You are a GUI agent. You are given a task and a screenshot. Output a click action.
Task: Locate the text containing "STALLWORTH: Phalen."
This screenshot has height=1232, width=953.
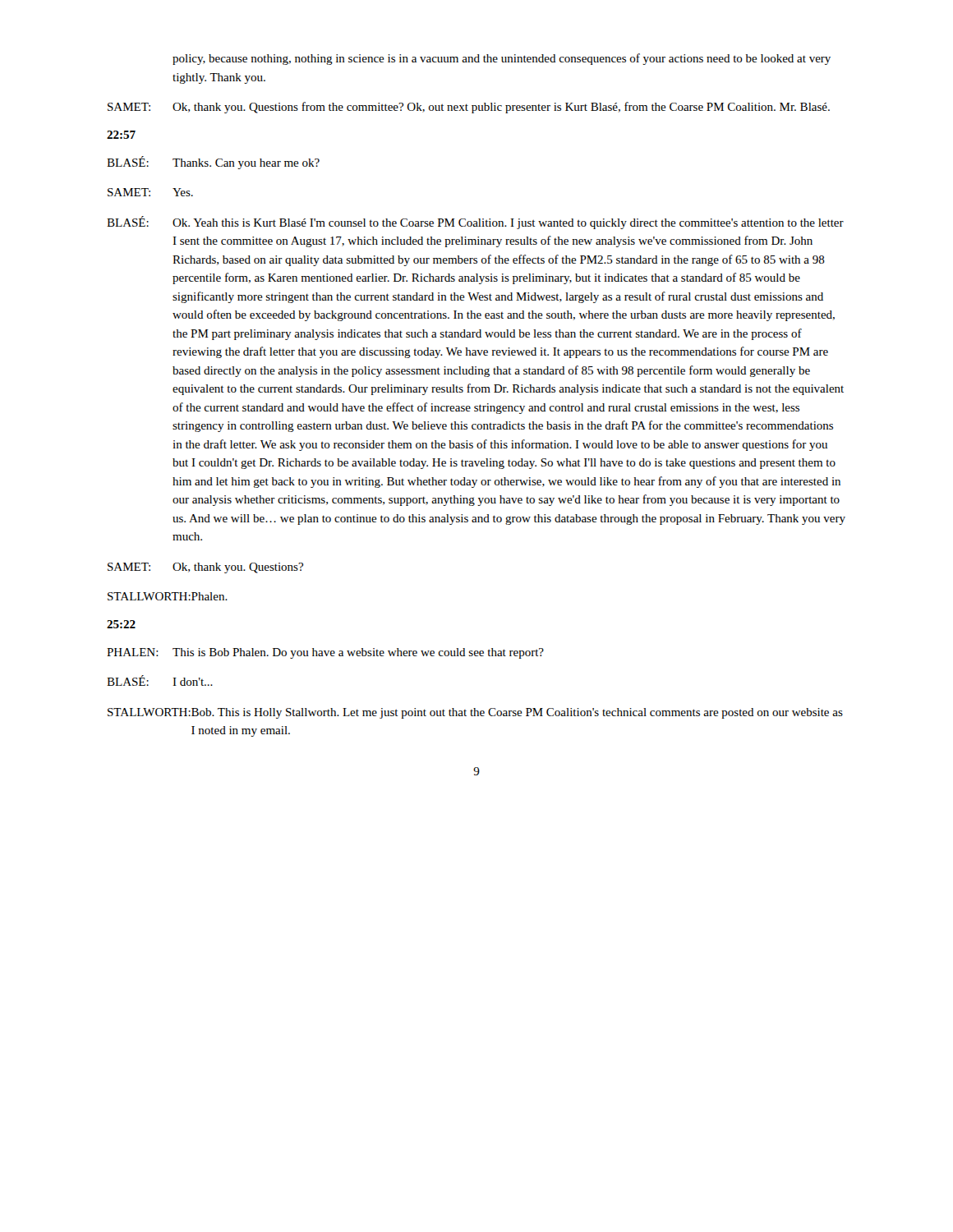pos(168,596)
